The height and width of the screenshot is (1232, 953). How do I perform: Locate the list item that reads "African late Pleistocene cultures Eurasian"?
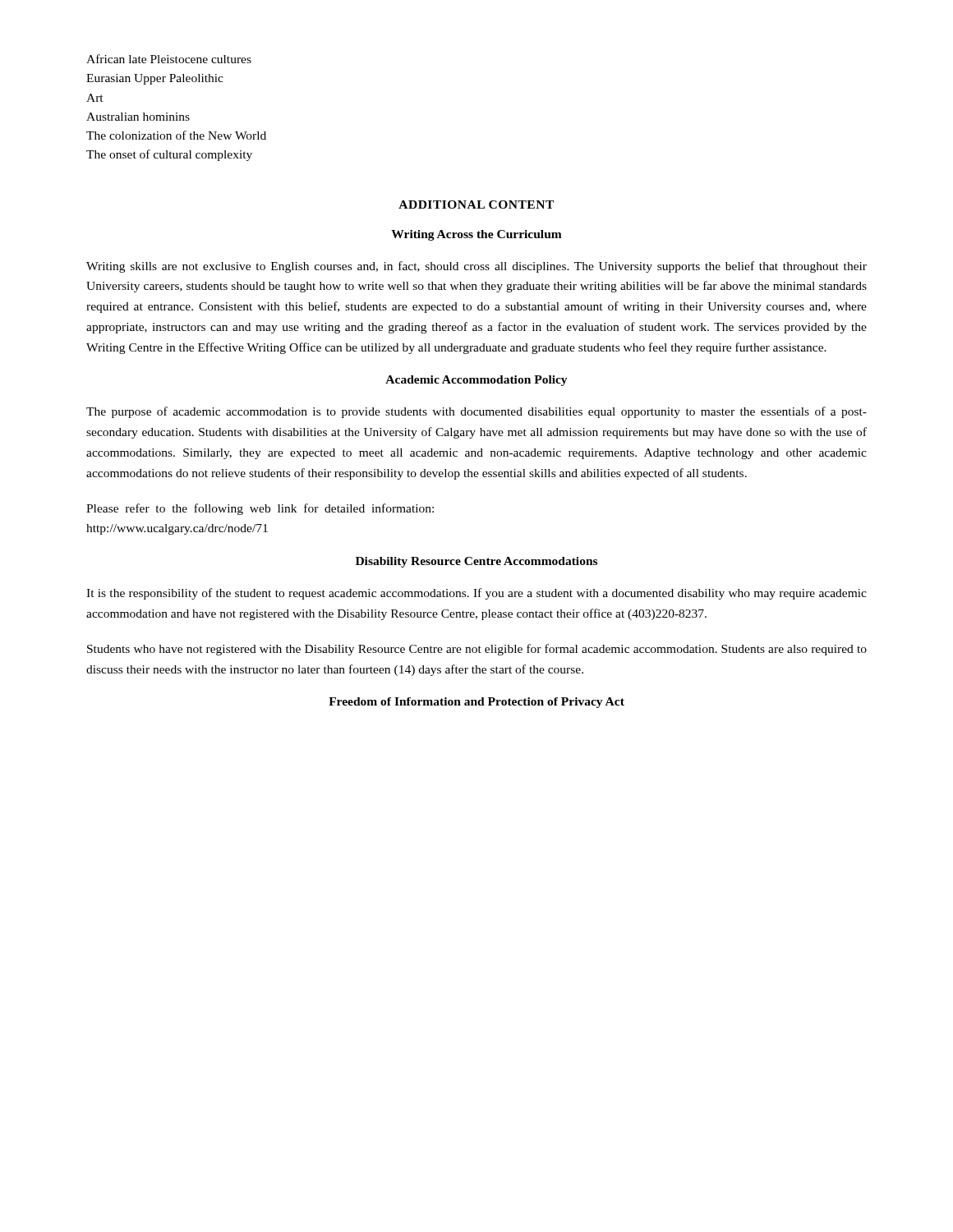[x=169, y=59]
